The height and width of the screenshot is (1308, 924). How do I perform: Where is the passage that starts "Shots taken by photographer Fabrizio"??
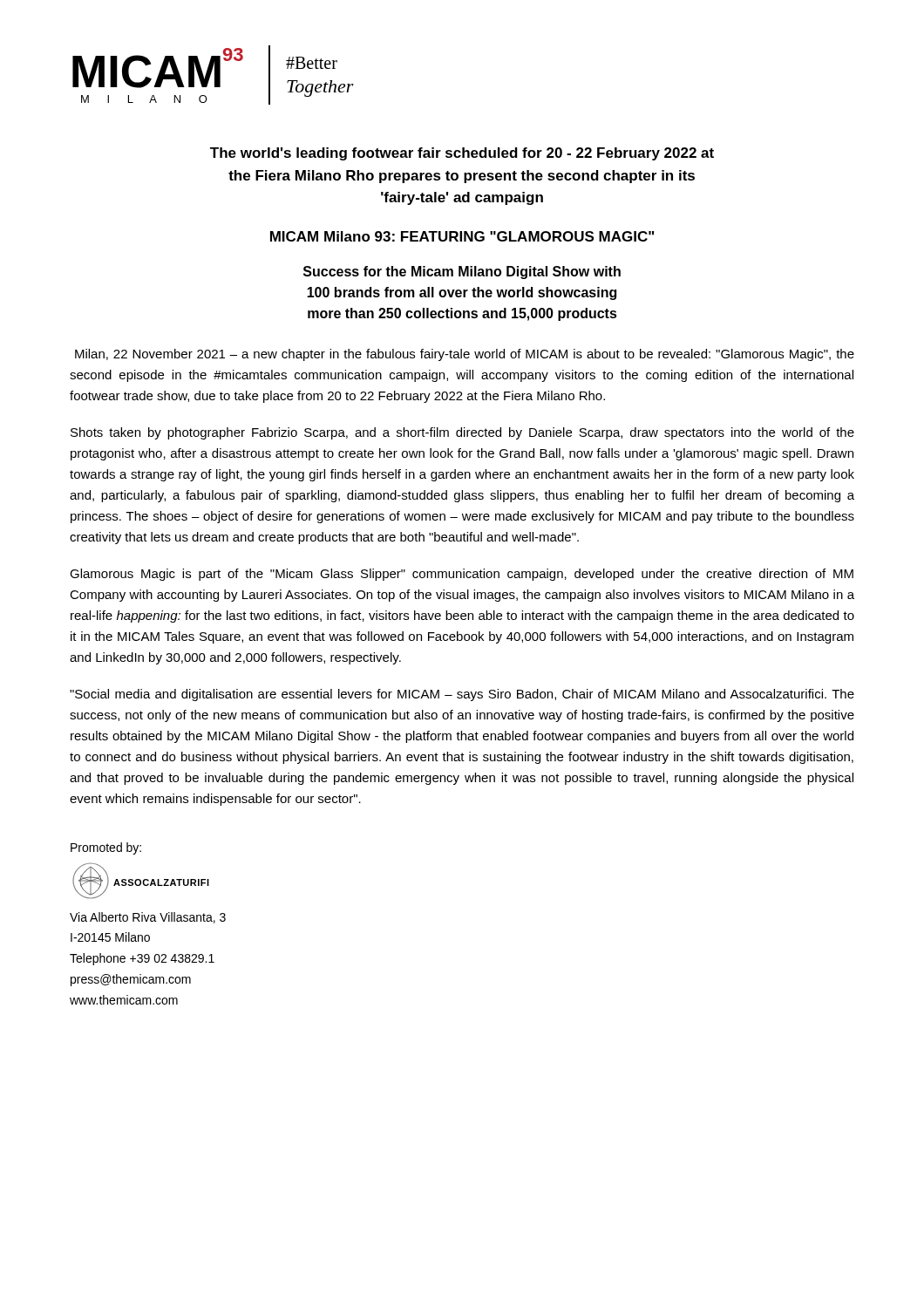point(462,484)
